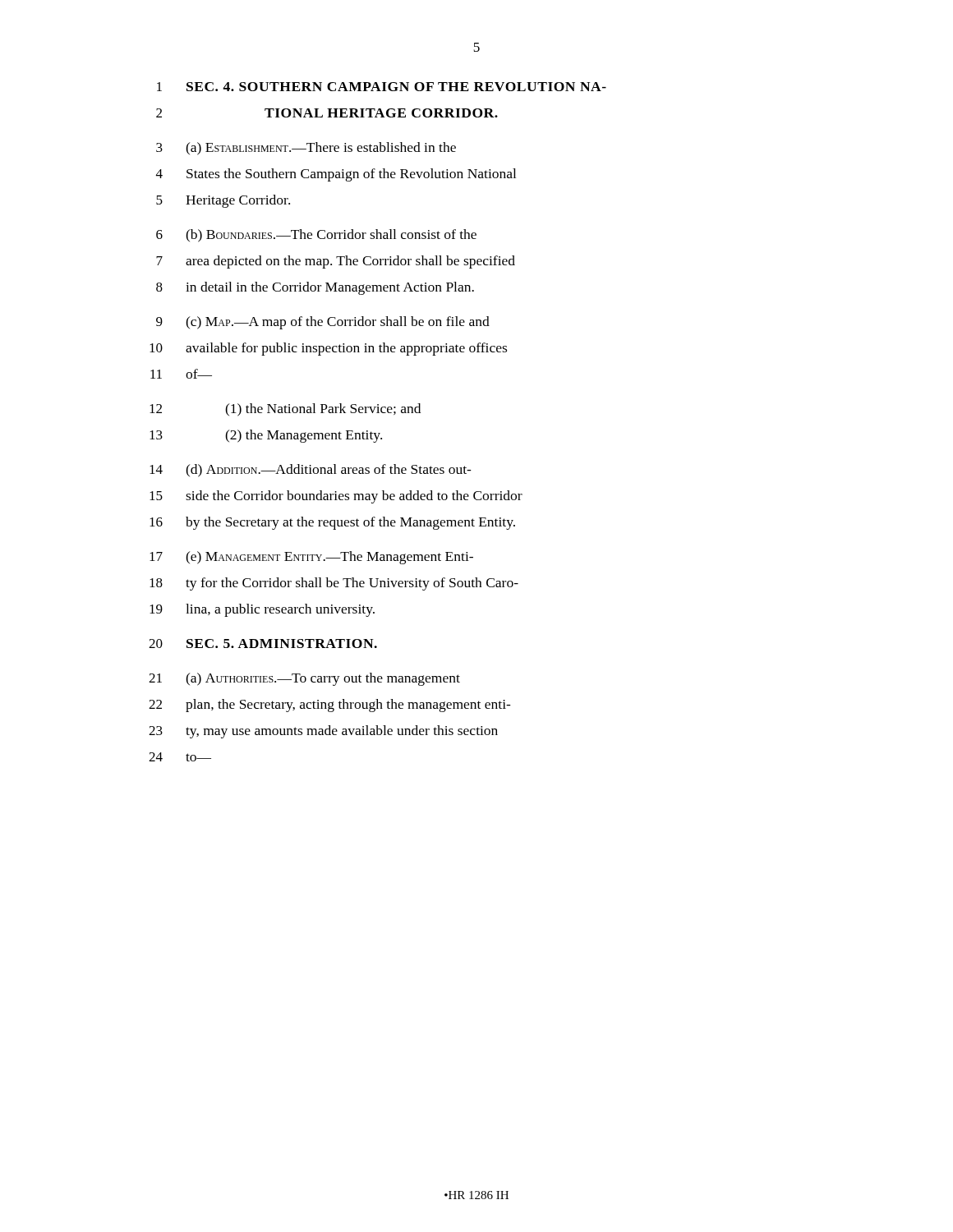Click on the element starting "2 TIONAL HERITAGE CORRIDOR."

coord(493,113)
